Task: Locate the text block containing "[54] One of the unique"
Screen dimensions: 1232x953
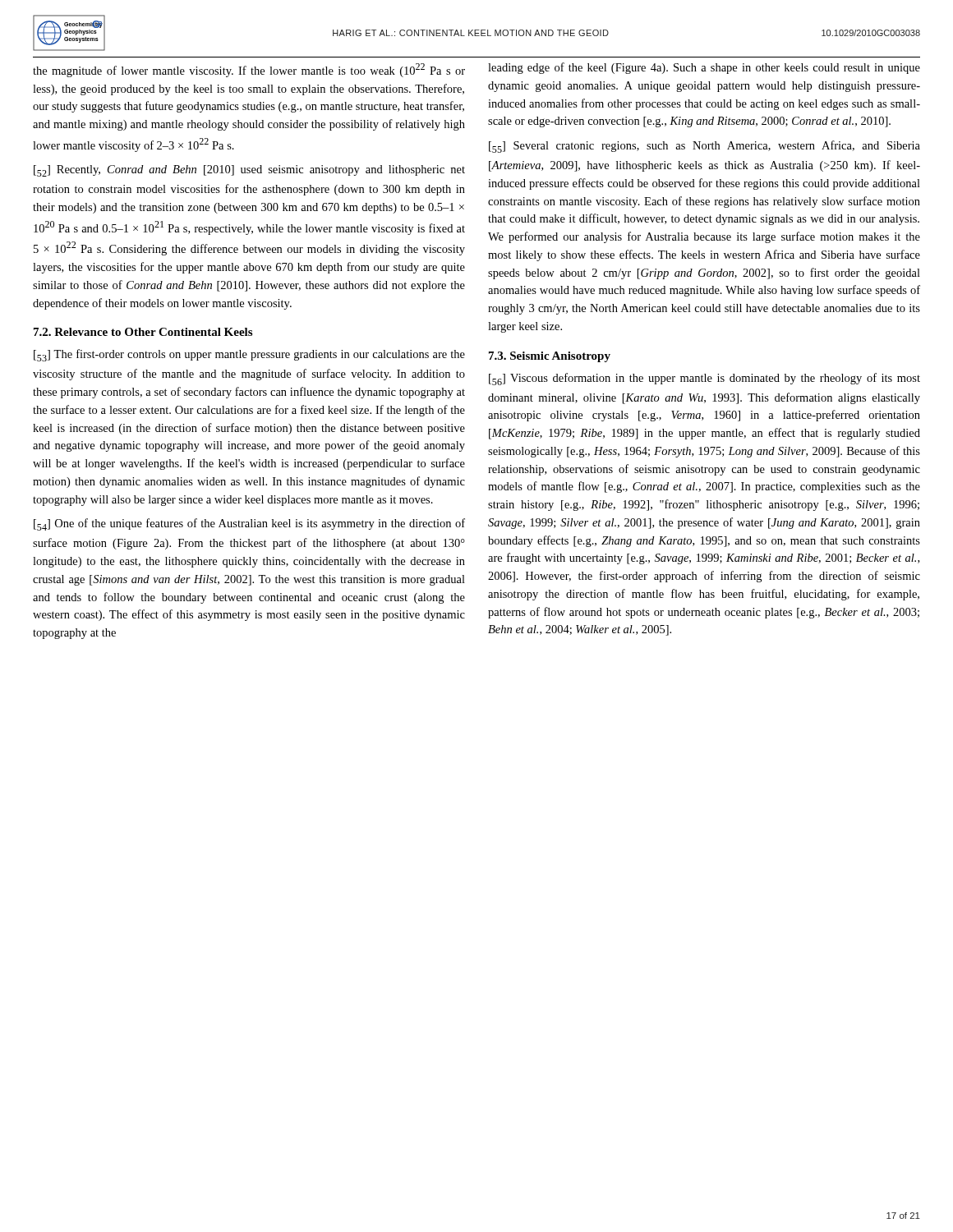Action: (249, 579)
